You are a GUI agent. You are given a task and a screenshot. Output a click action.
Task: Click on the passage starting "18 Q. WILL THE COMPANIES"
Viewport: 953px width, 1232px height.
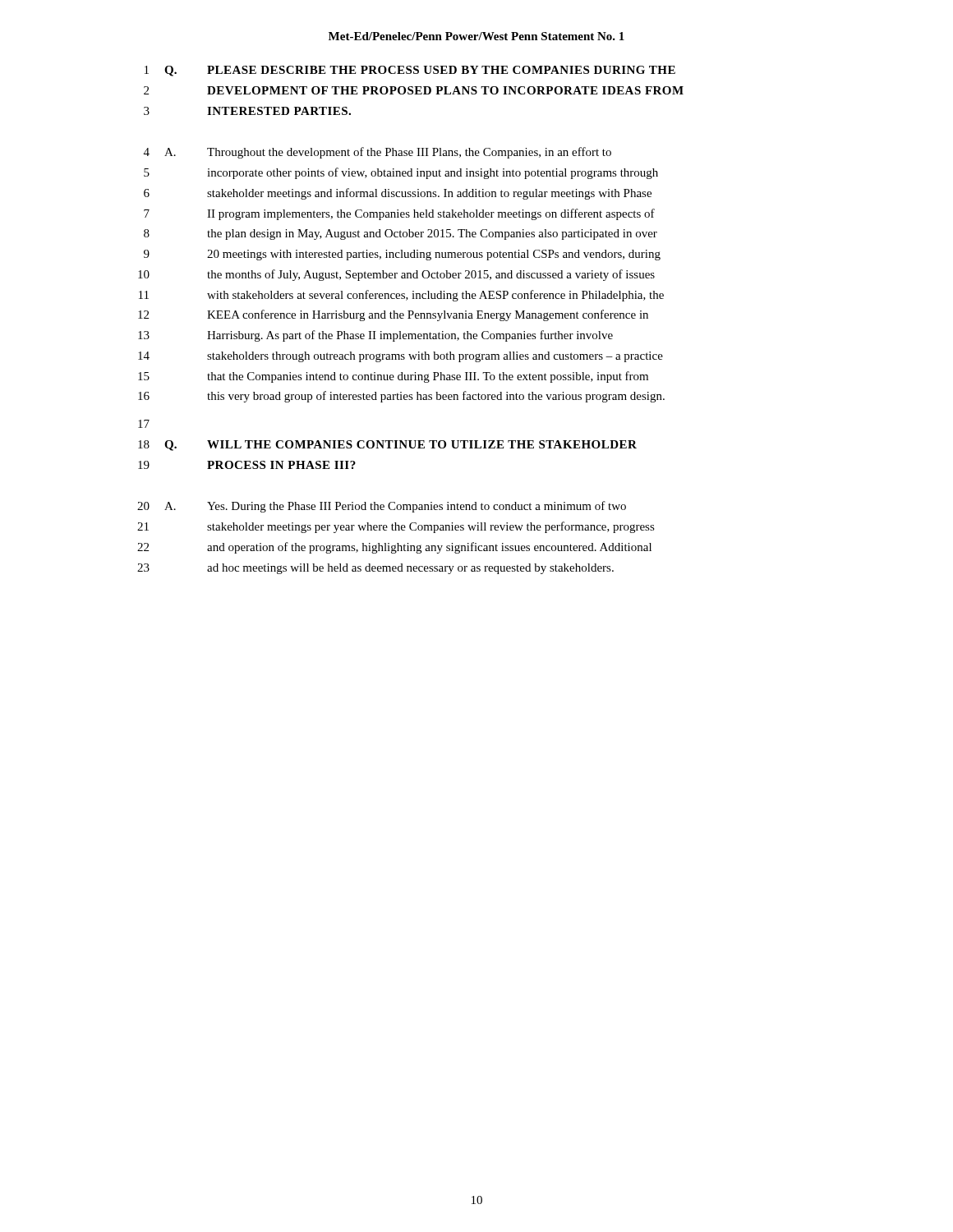coord(476,455)
